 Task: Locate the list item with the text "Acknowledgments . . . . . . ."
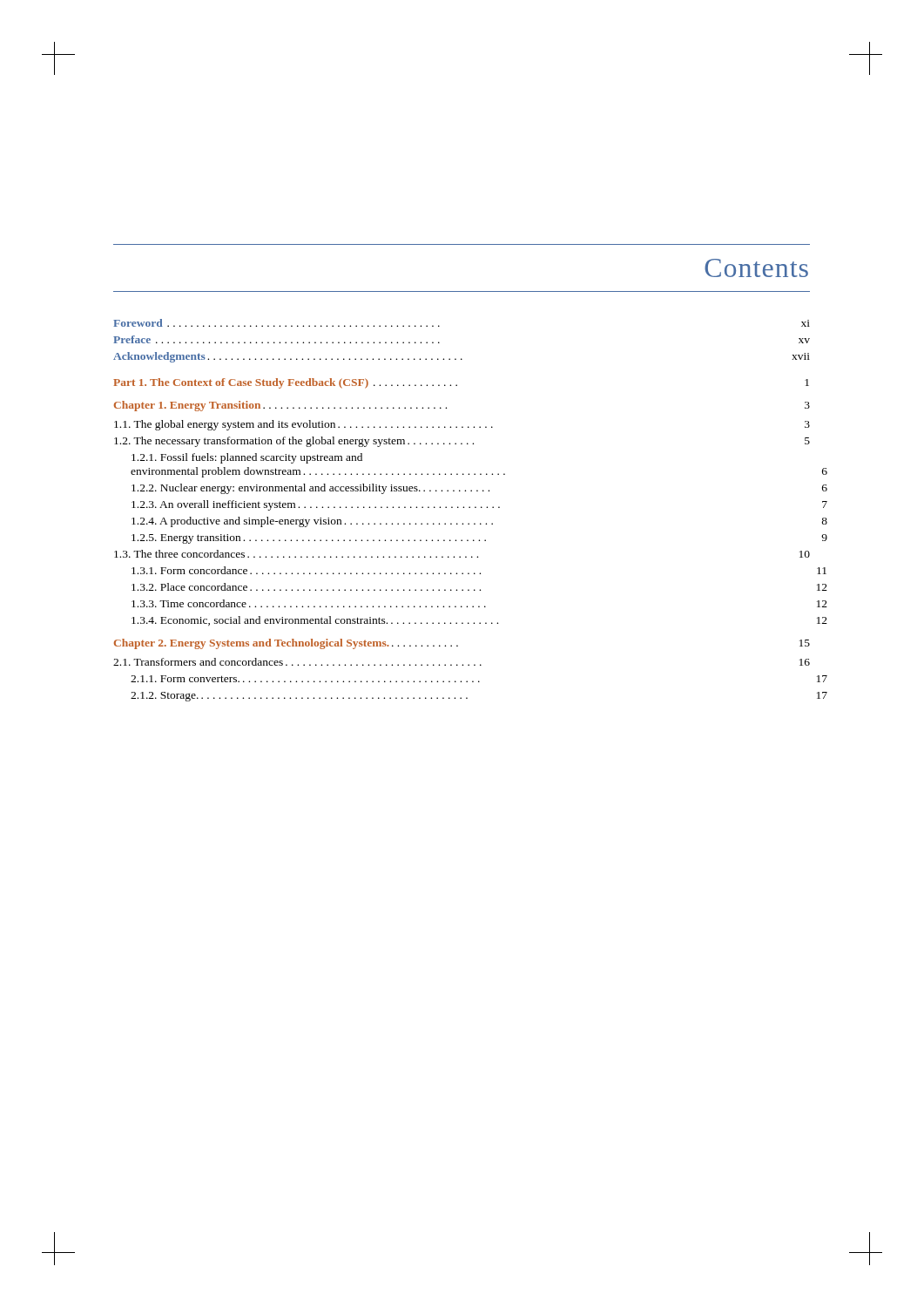[x=462, y=356]
